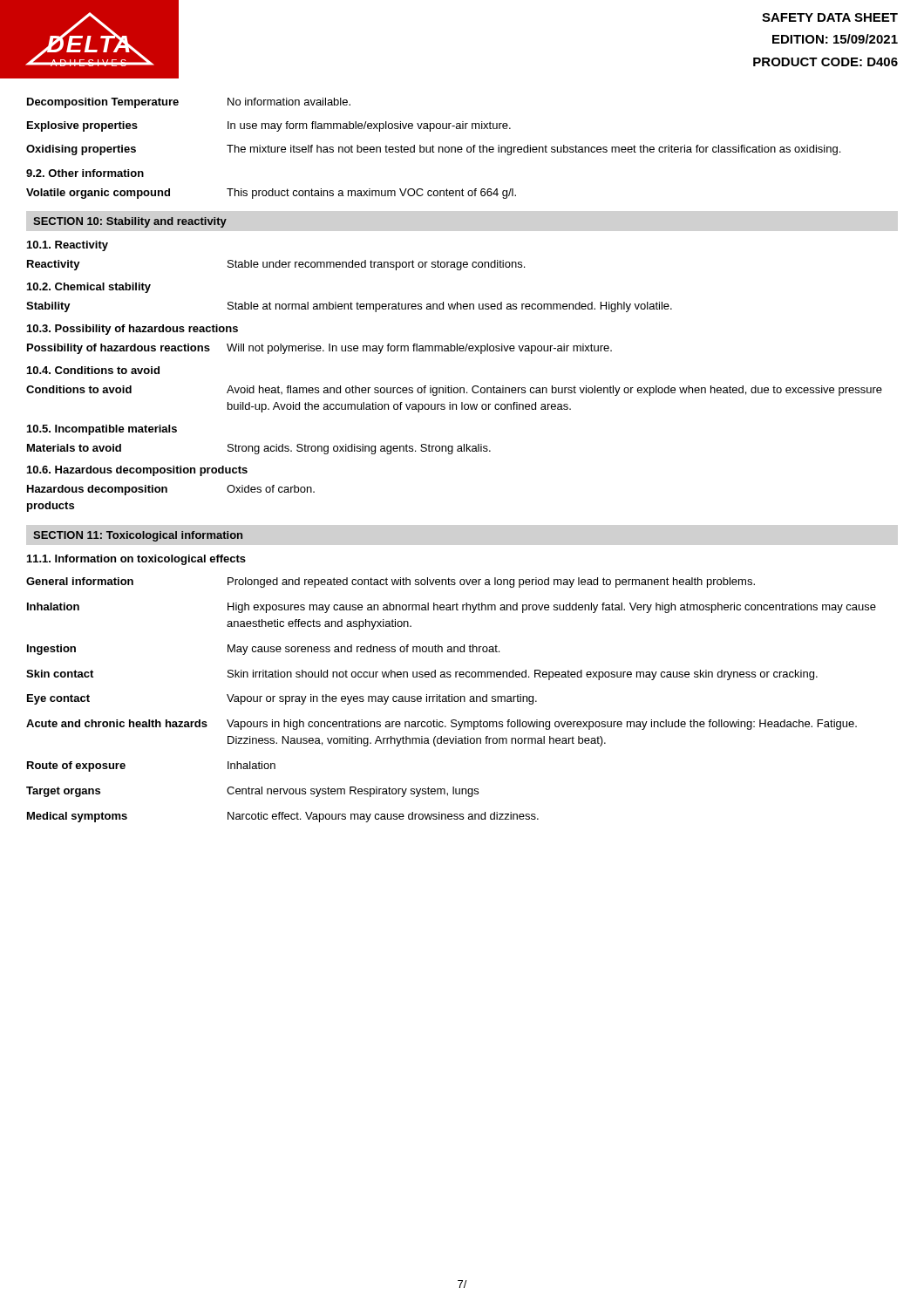Click the passage that begins "General information Prolonged and"
This screenshot has width=924, height=1308.
tap(462, 582)
